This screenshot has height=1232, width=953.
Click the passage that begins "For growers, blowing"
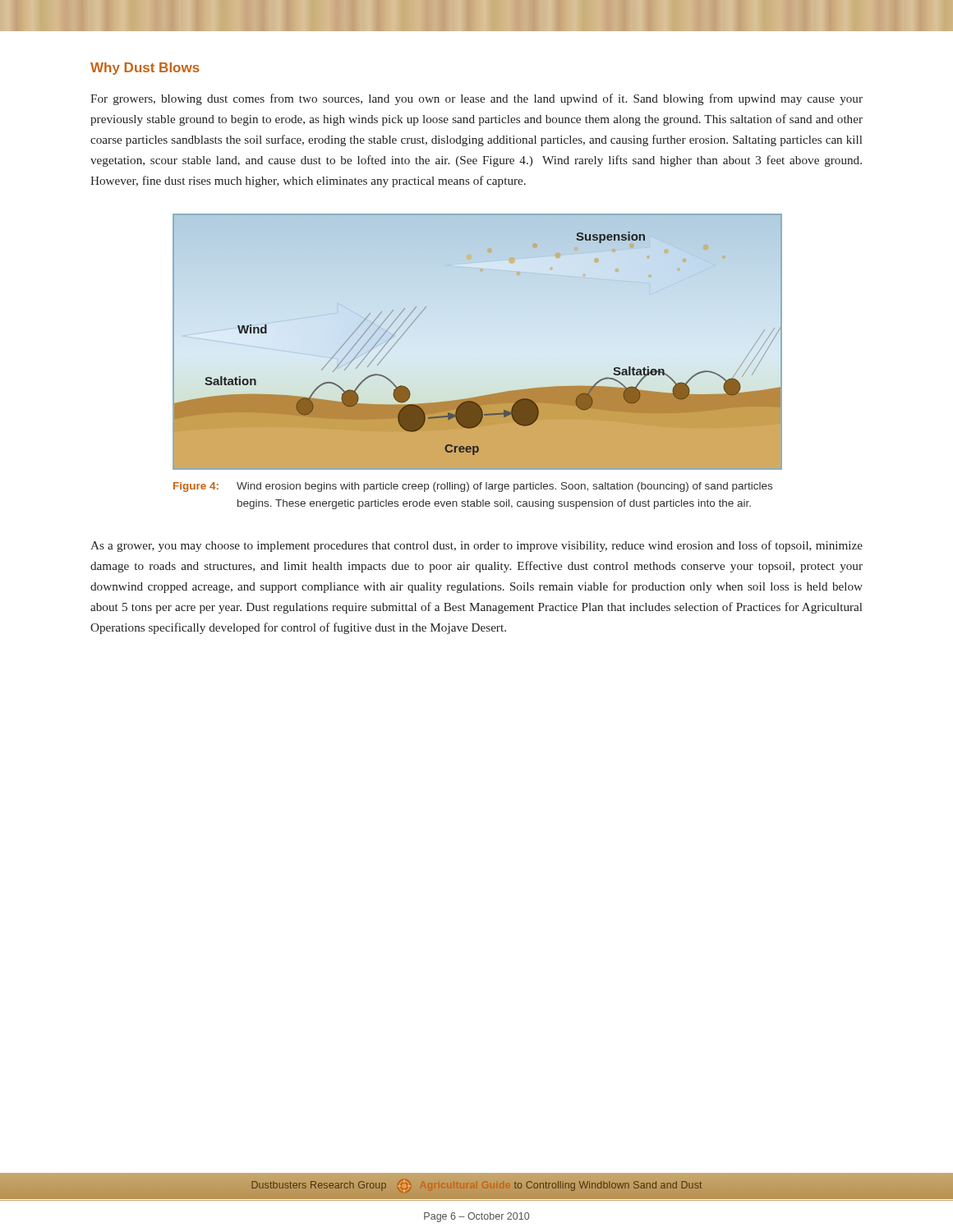tap(476, 139)
